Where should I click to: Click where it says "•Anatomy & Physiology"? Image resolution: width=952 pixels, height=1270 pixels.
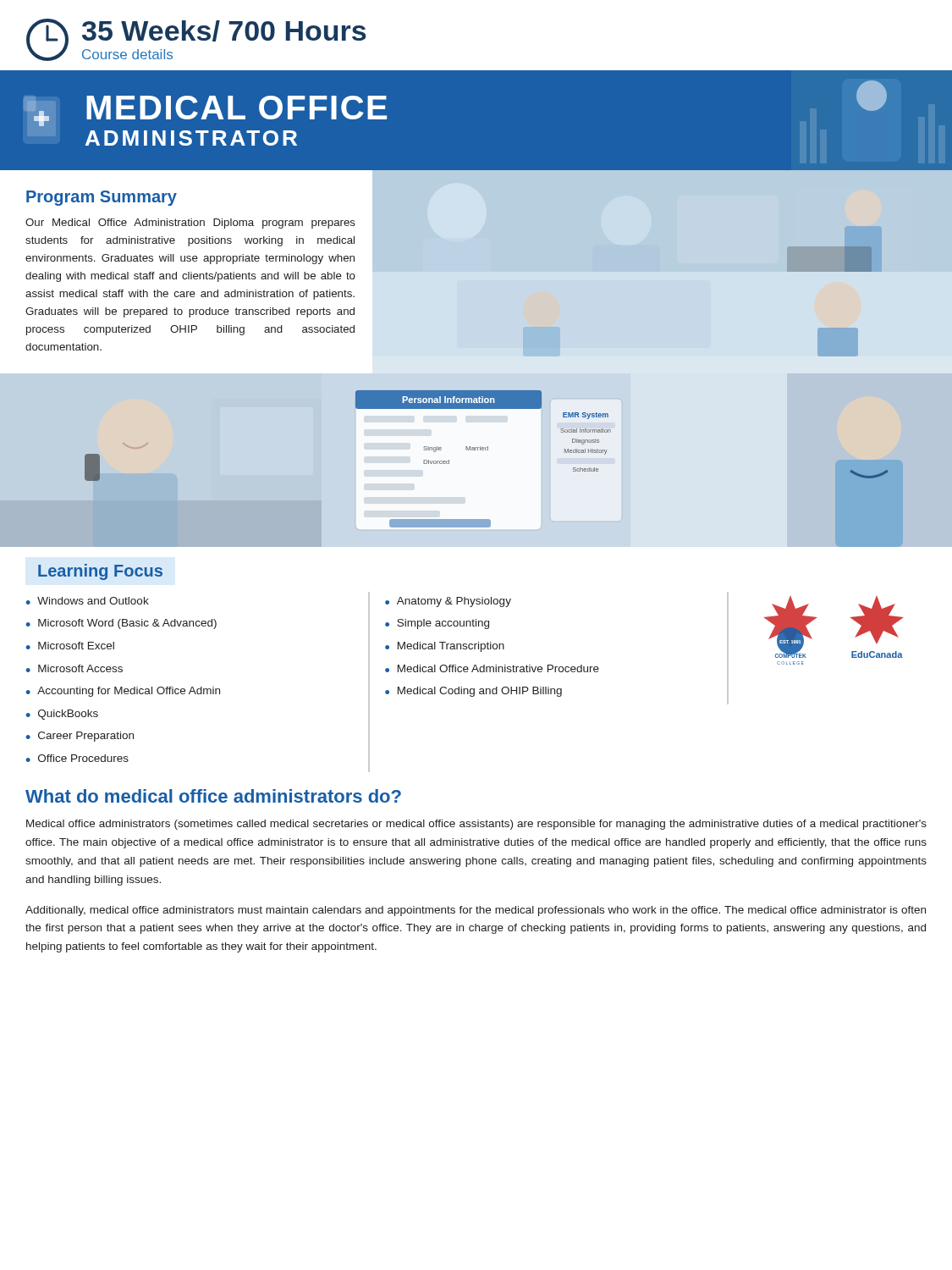tap(448, 603)
